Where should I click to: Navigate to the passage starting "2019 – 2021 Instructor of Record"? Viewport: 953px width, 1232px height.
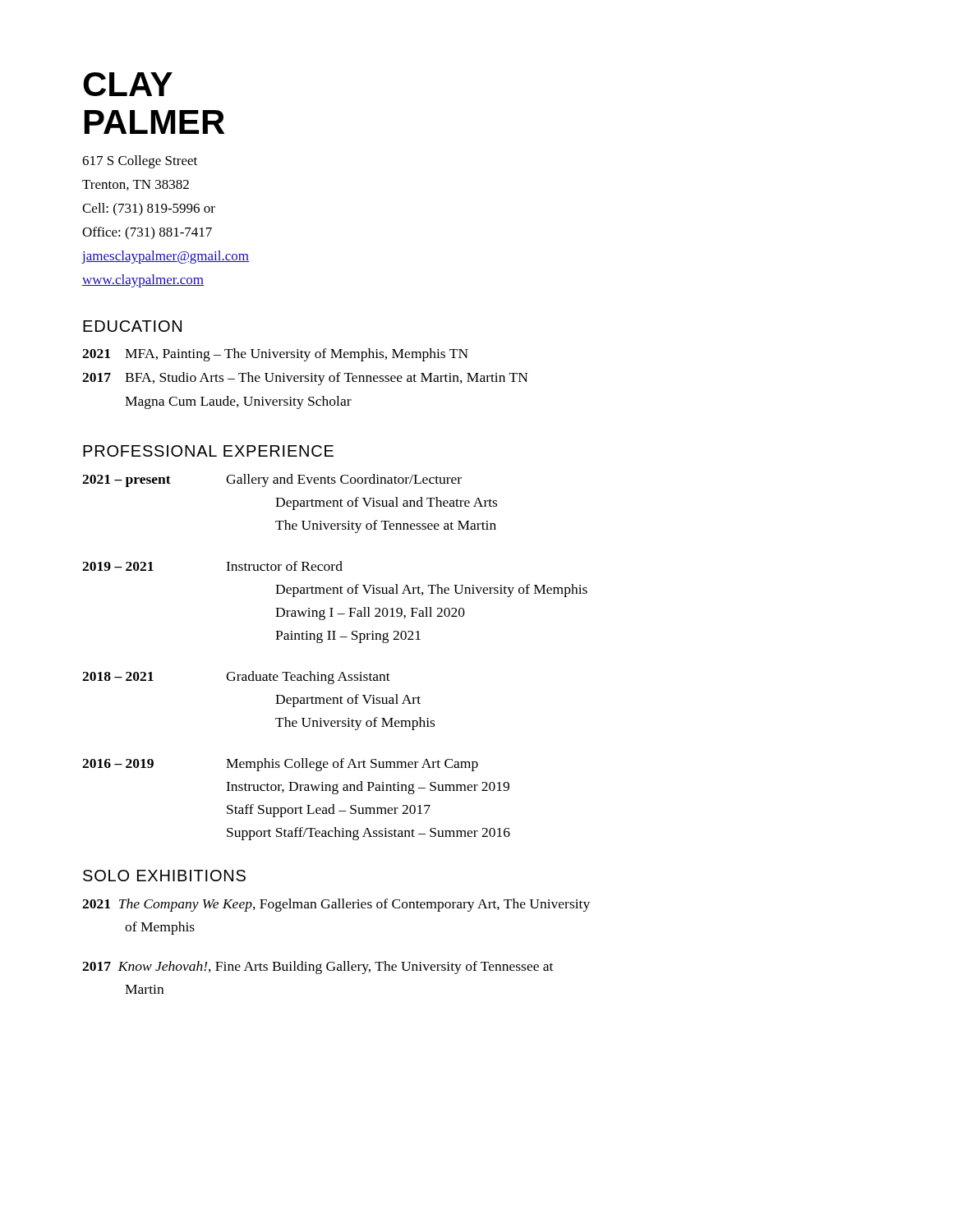click(x=476, y=600)
